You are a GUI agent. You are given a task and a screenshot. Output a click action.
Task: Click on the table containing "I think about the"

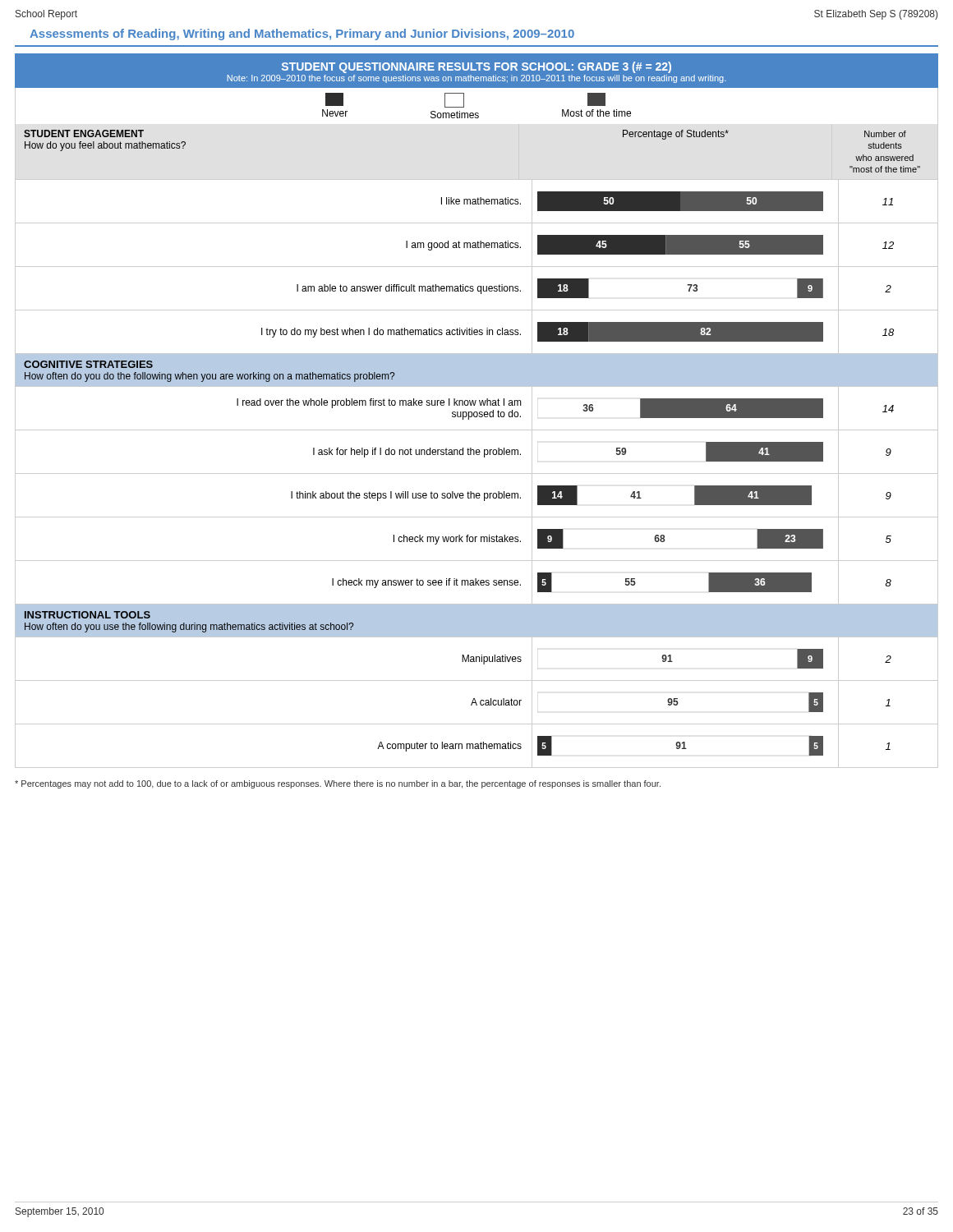click(x=476, y=496)
